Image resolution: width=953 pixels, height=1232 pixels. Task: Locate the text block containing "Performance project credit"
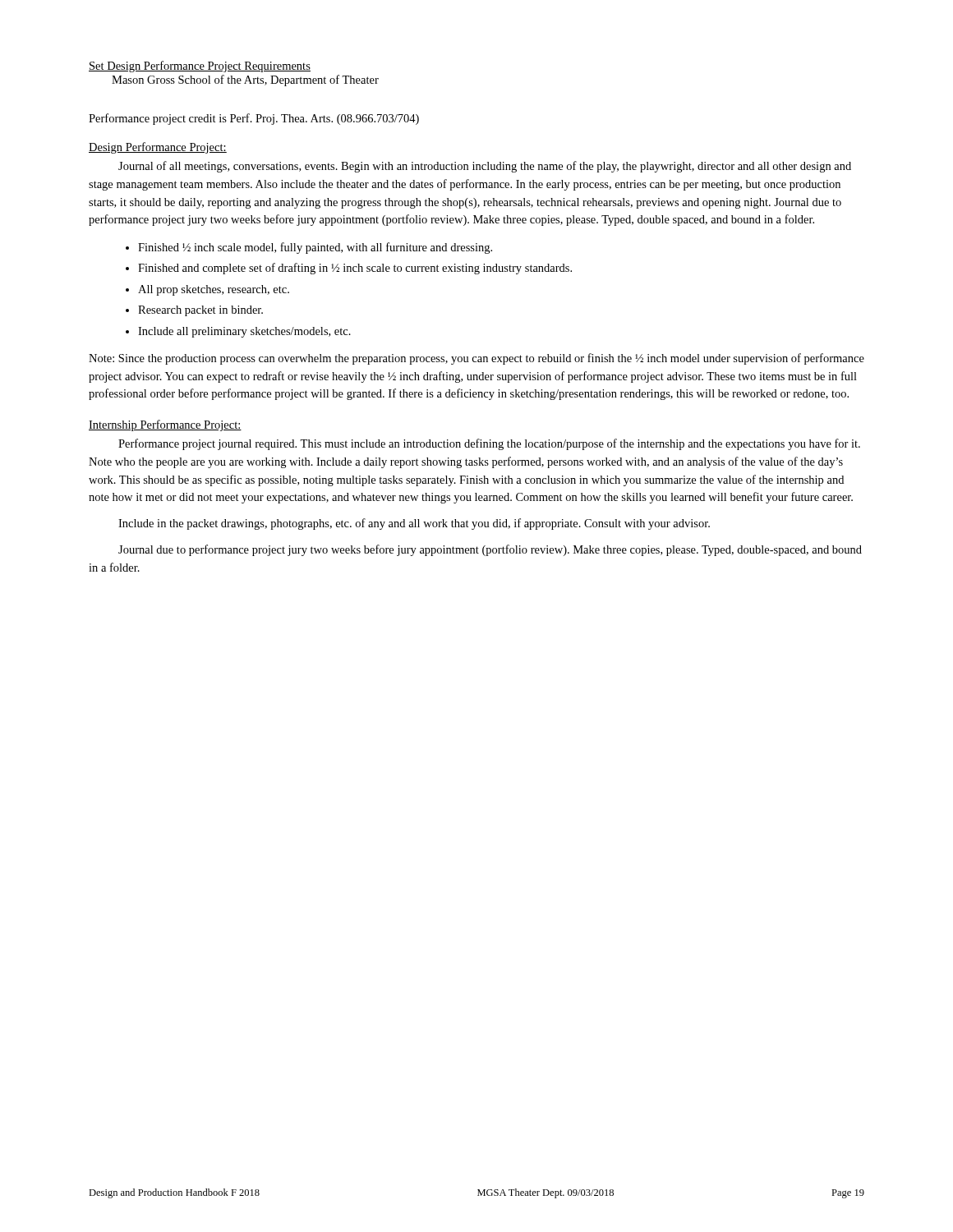coord(254,118)
